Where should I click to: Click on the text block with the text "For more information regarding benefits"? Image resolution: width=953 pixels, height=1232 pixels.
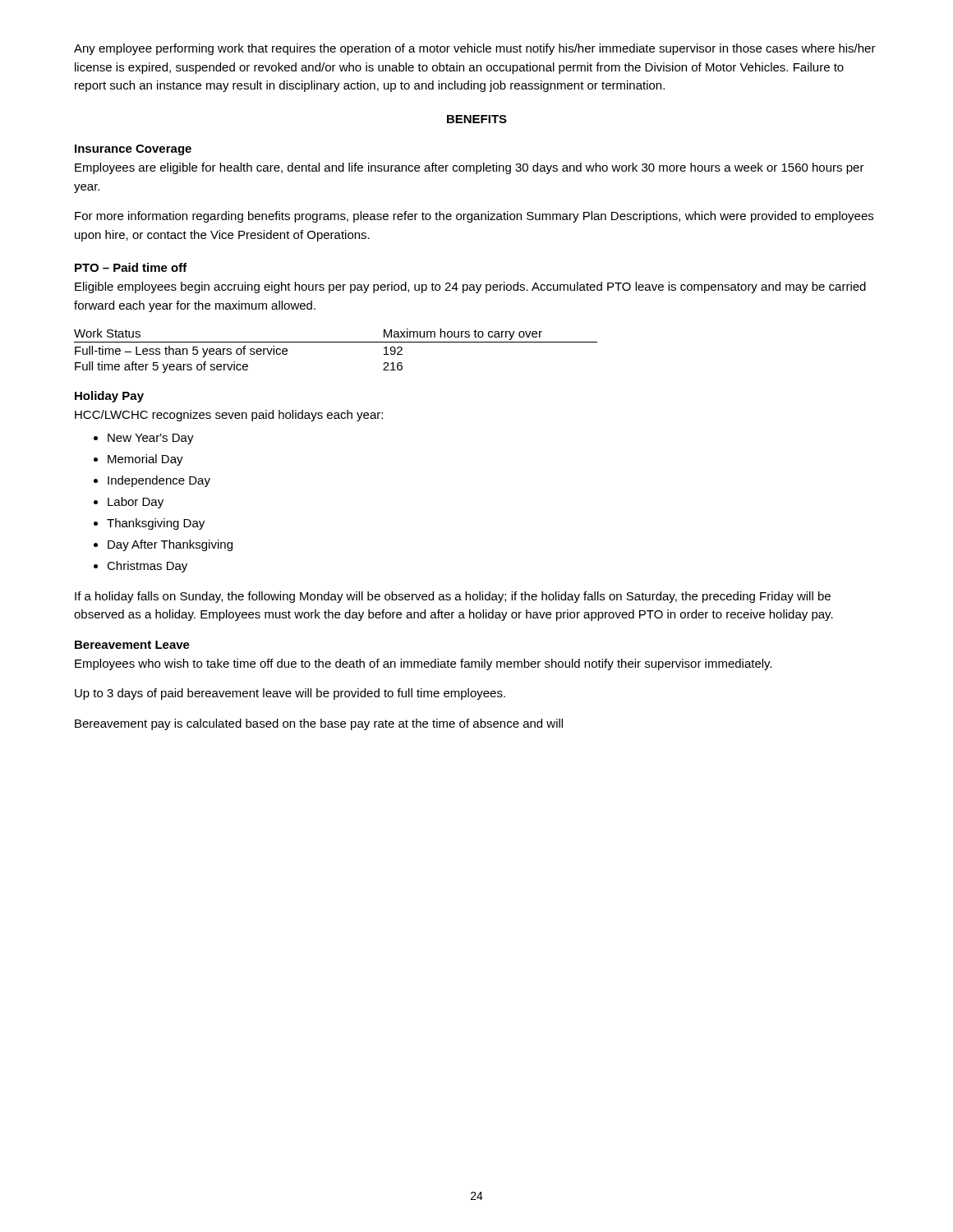coord(476,225)
